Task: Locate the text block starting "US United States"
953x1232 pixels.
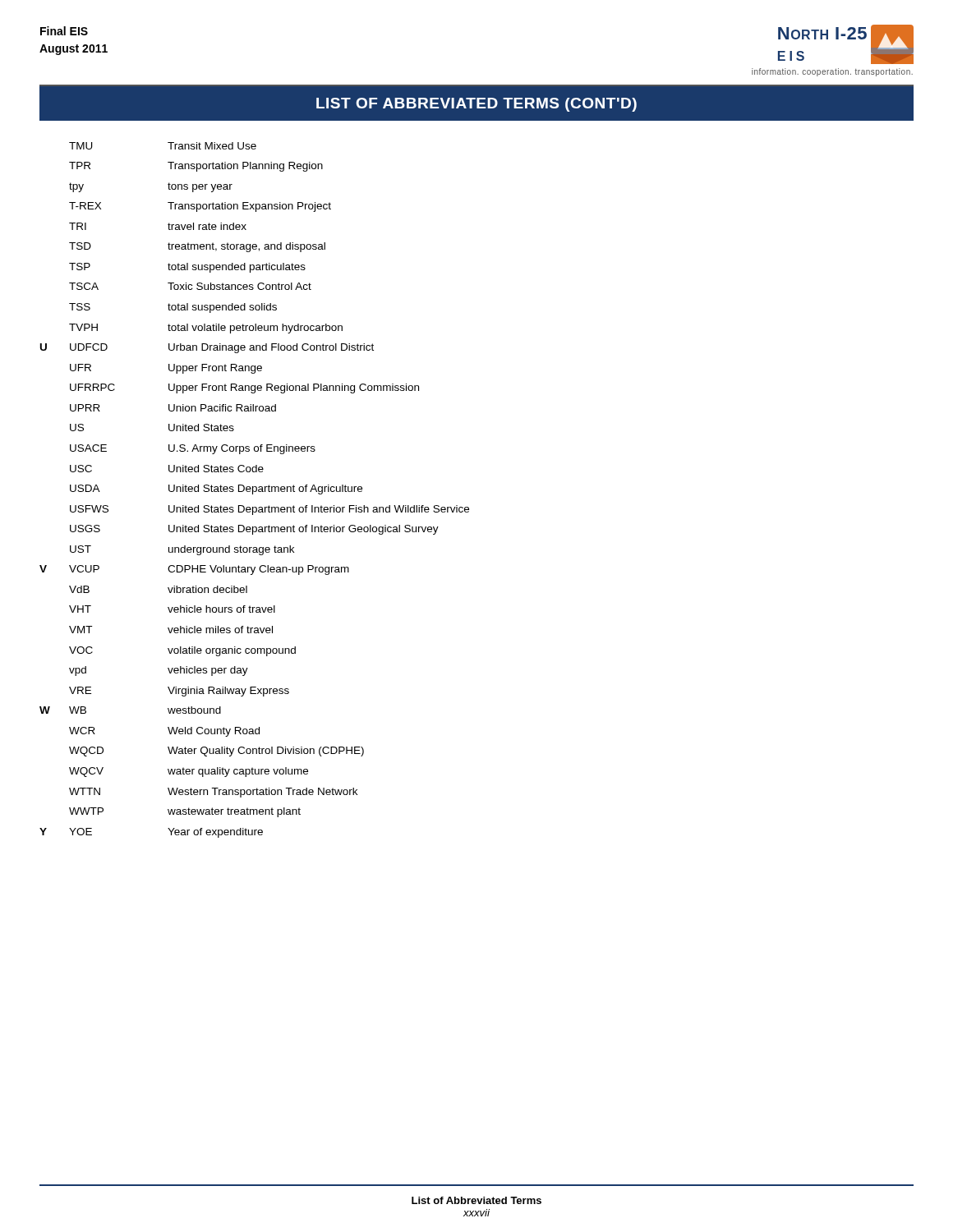Action: coord(71,428)
